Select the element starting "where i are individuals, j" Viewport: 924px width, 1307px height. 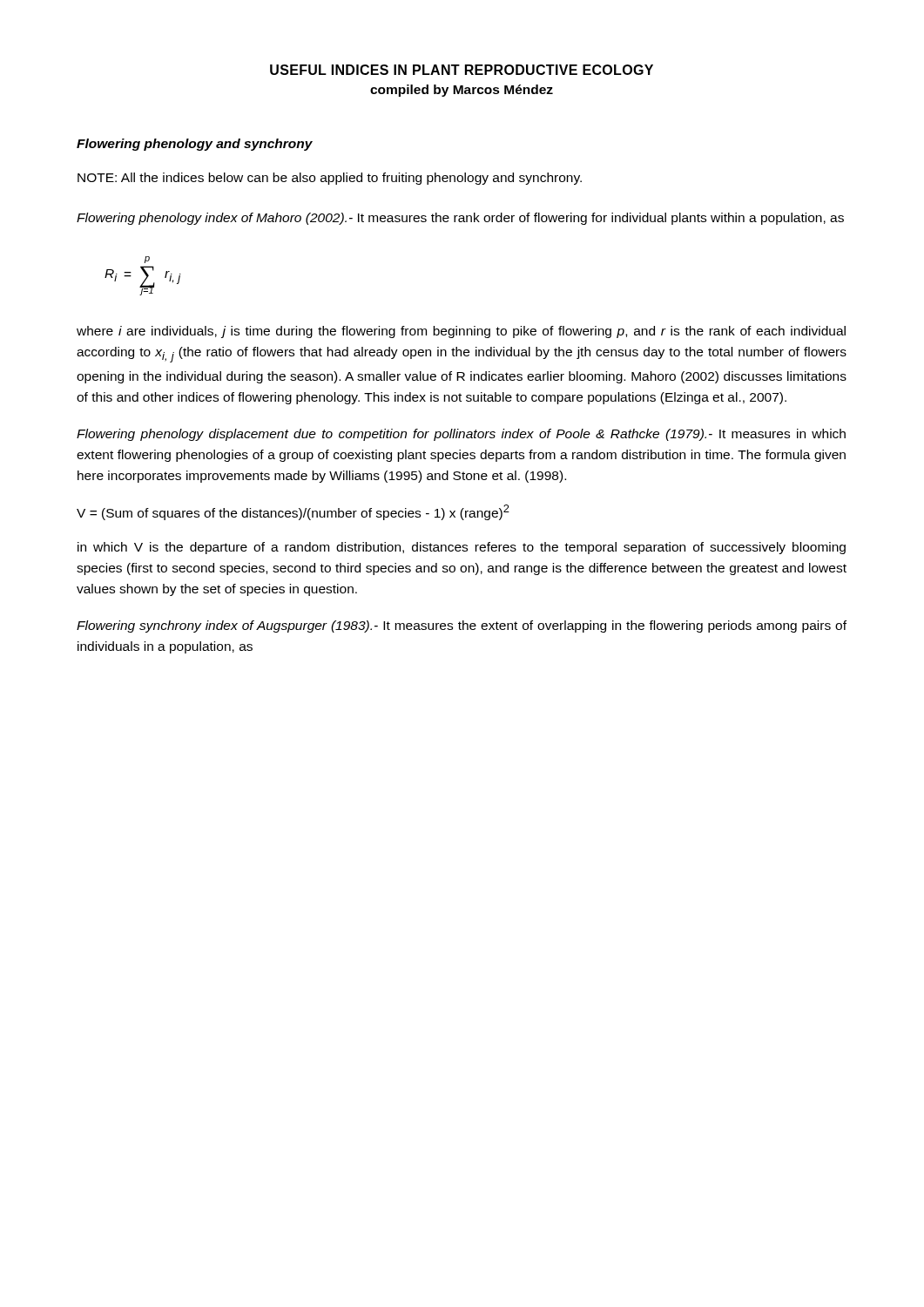click(x=462, y=364)
